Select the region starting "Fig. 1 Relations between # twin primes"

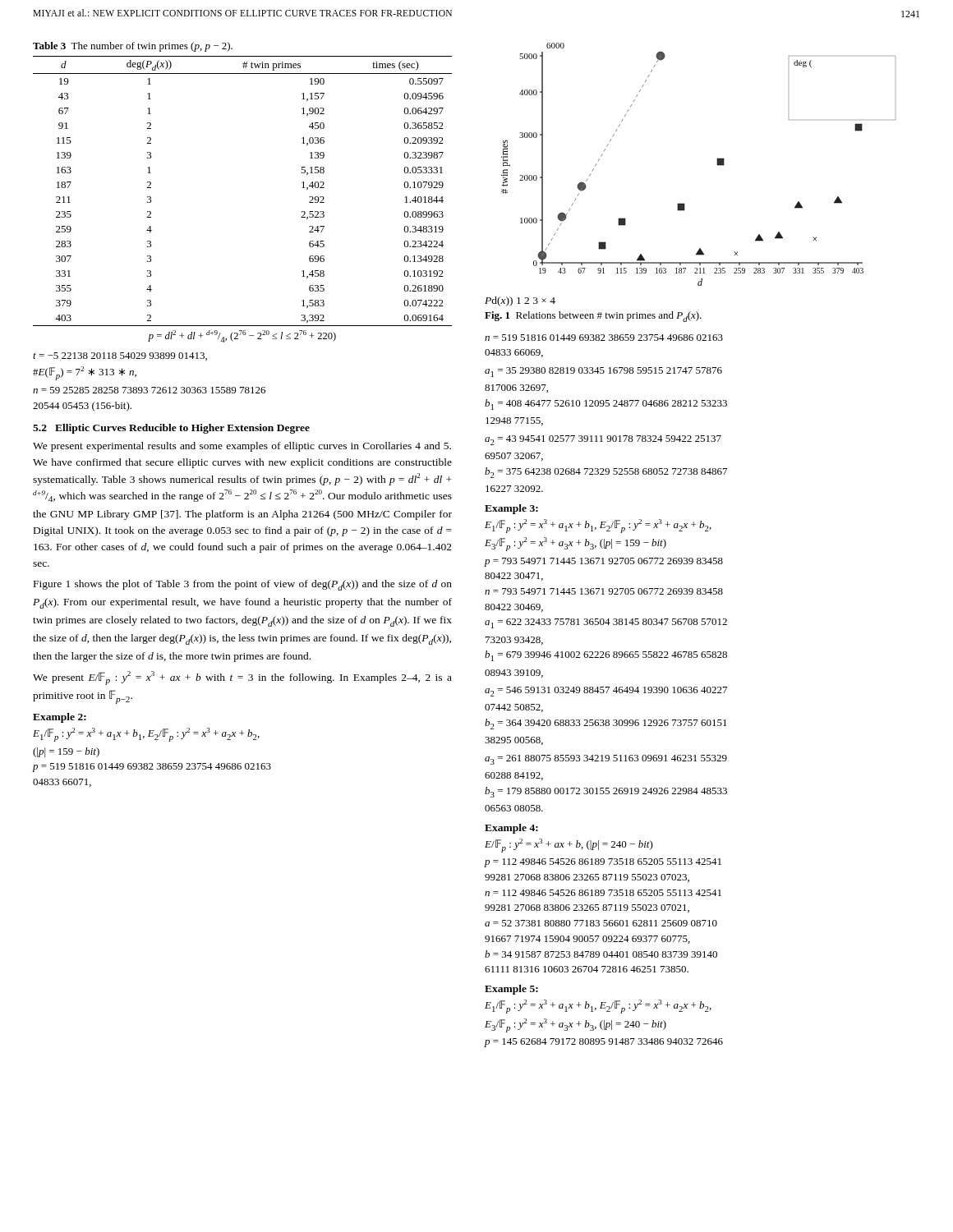tap(593, 316)
